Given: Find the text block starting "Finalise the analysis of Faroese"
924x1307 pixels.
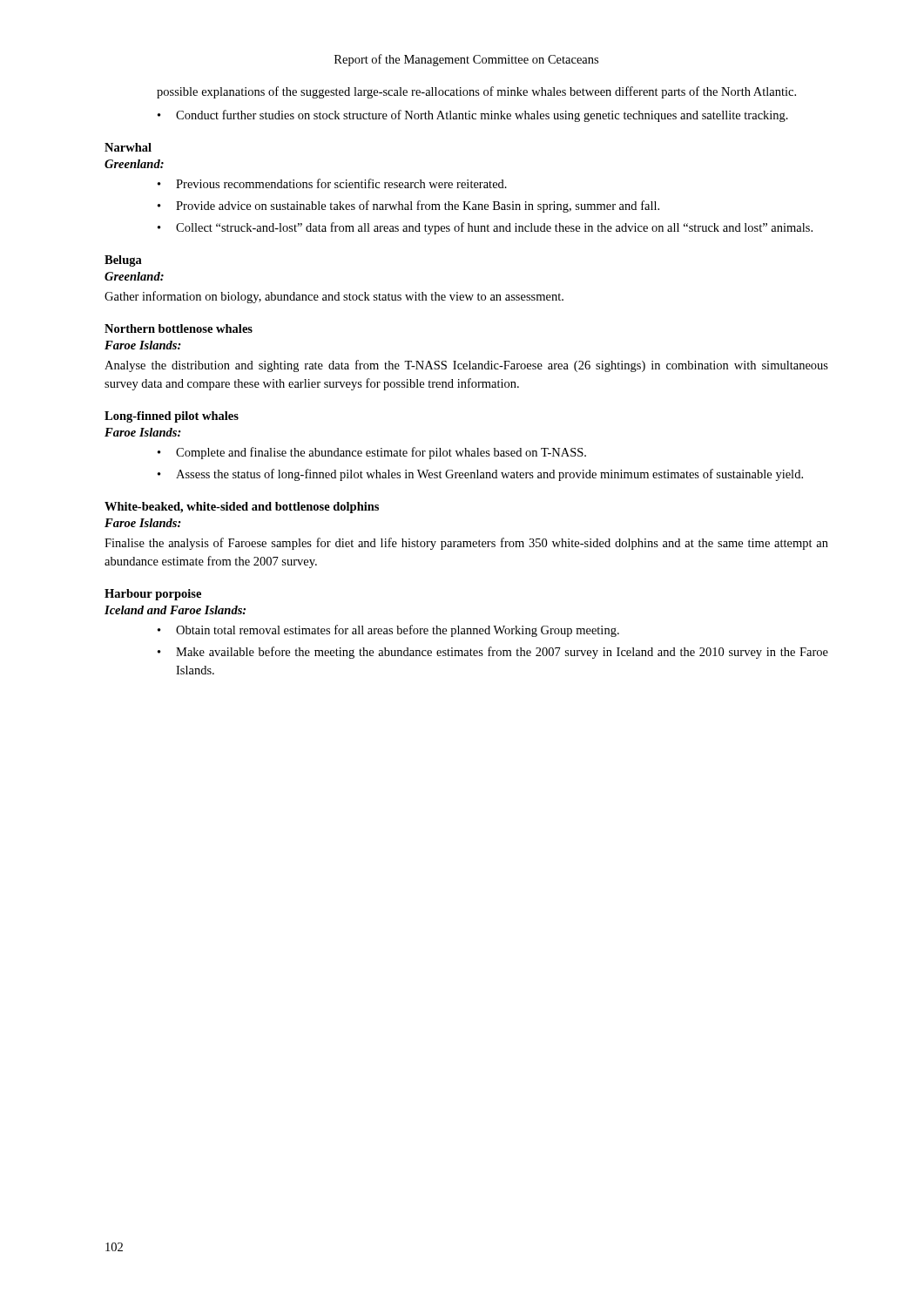Looking at the screenshot, I should click(466, 552).
